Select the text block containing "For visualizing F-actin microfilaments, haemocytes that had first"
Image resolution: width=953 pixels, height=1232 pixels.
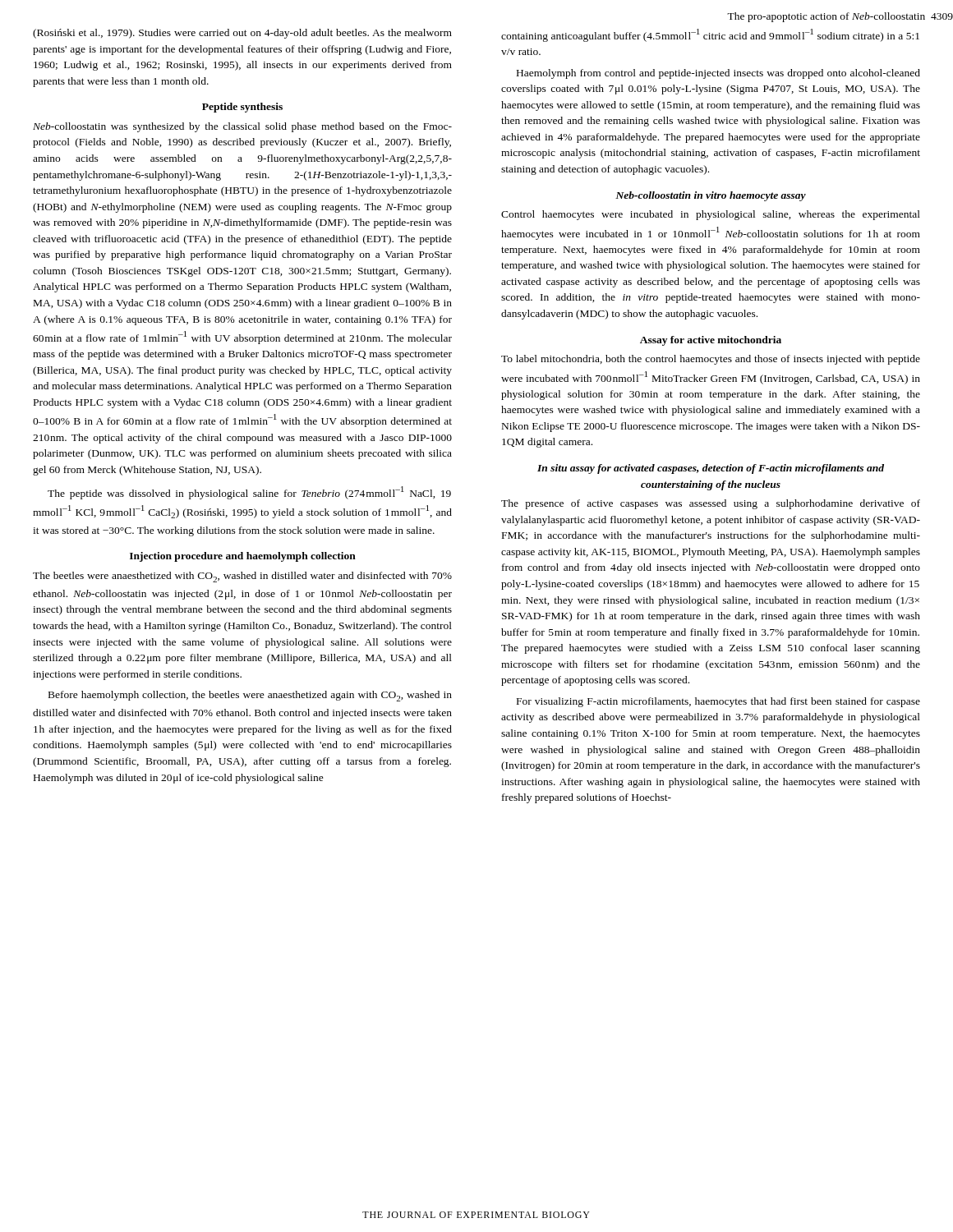711,749
